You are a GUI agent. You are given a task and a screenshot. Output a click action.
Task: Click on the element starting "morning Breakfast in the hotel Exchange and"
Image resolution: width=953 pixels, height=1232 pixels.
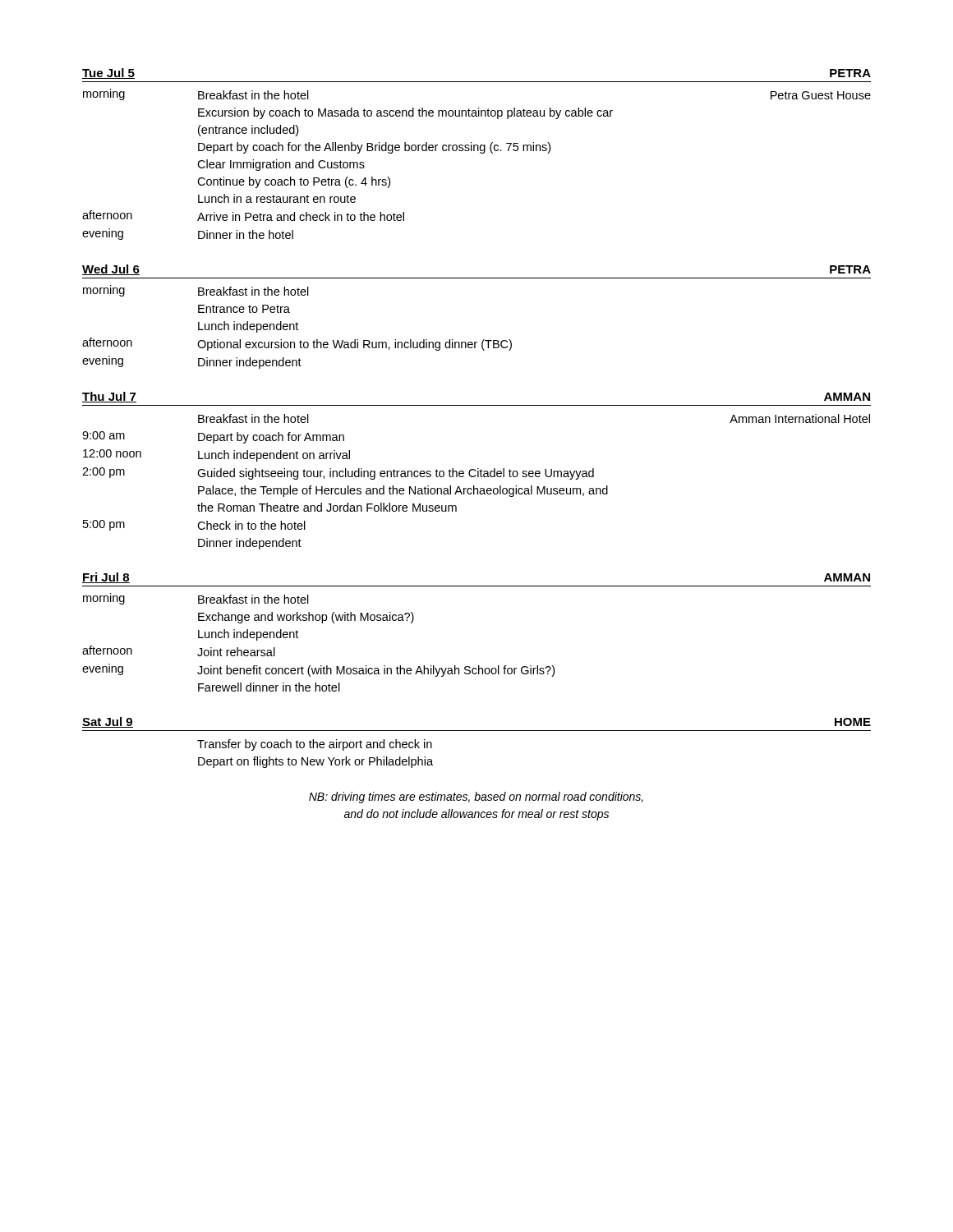coord(196,599)
